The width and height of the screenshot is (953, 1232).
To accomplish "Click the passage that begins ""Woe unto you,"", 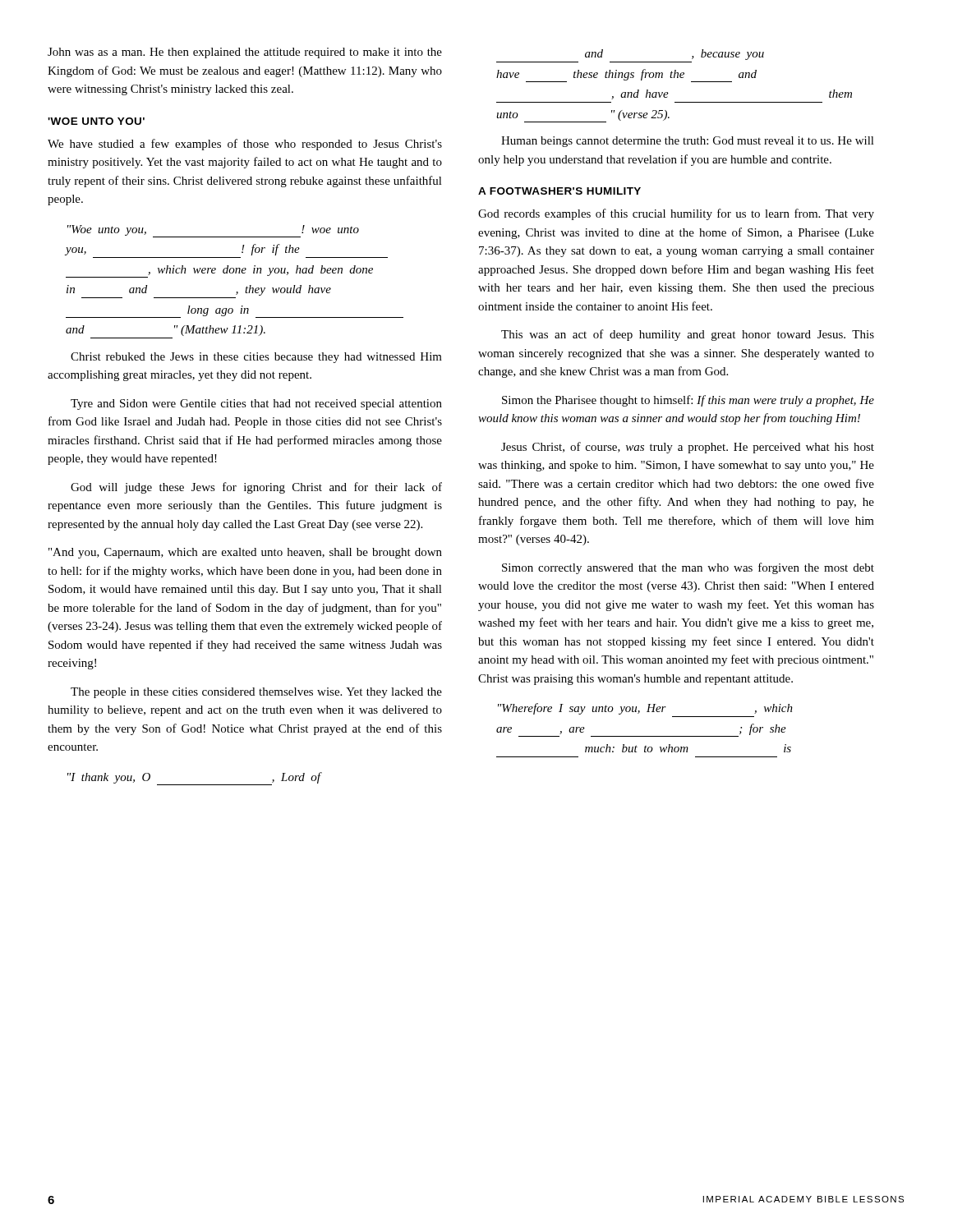I will coord(234,278).
